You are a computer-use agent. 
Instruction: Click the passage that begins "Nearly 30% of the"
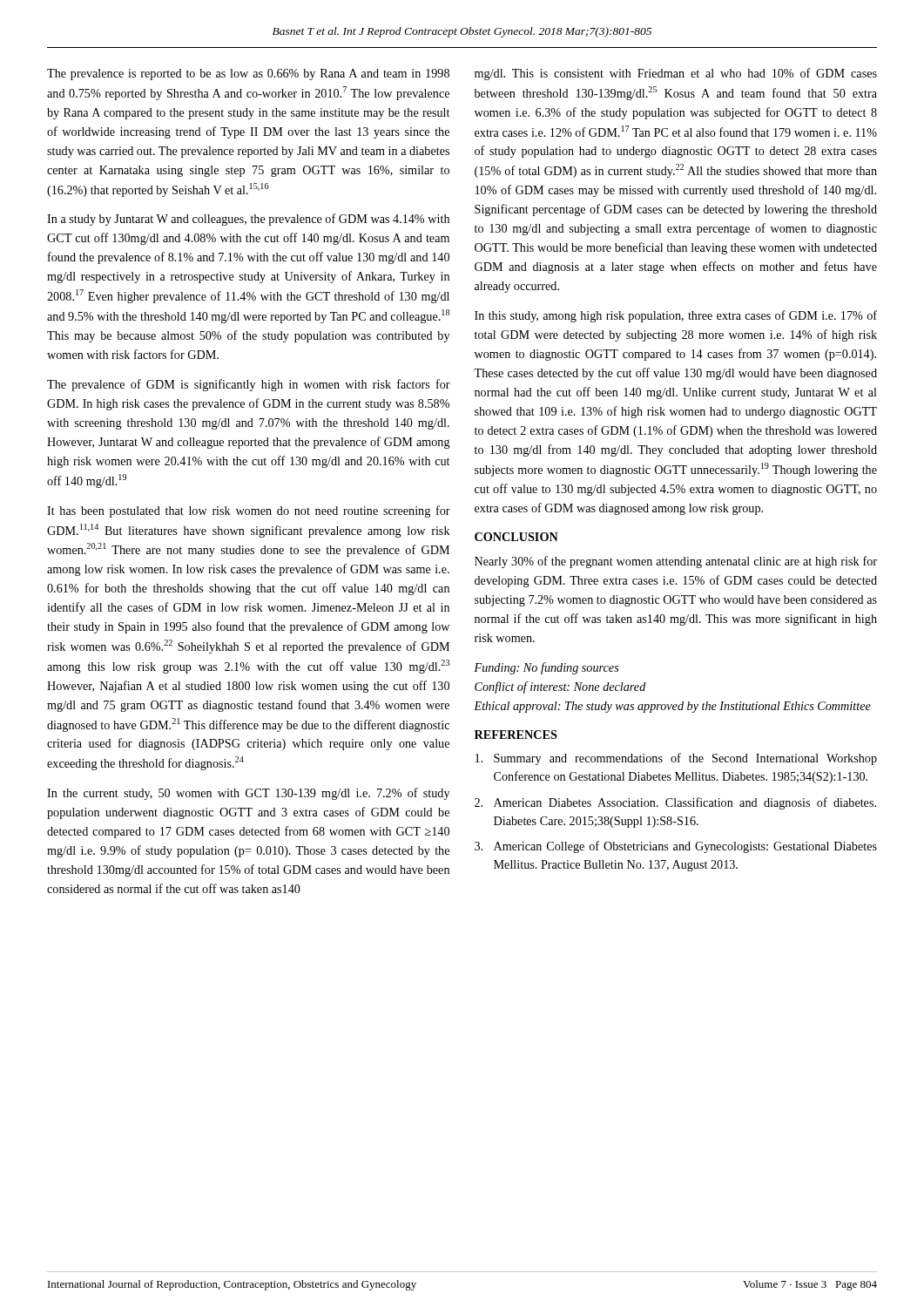(x=676, y=599)
